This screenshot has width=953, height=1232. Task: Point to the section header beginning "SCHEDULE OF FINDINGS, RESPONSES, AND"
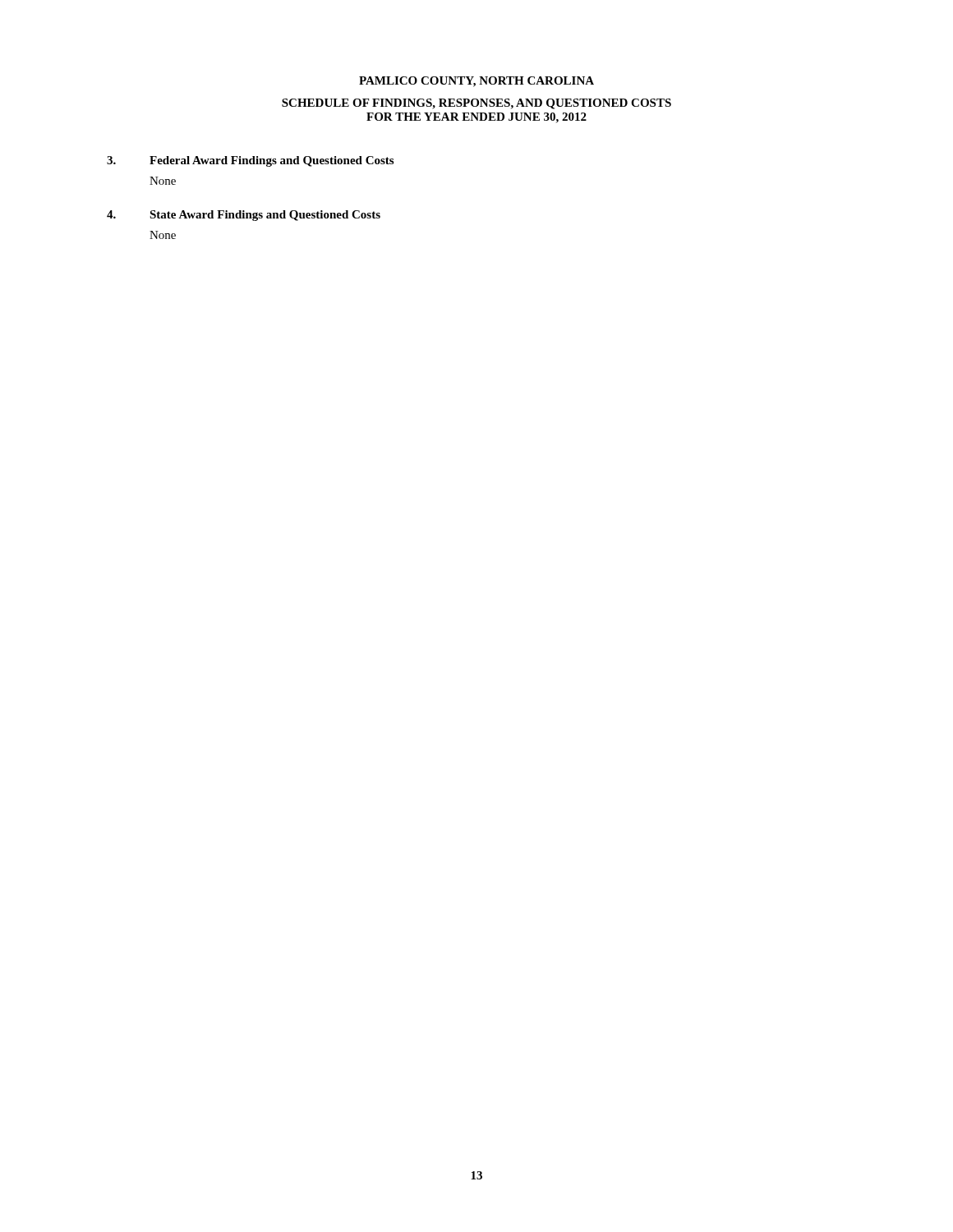[x=476, y=110]
